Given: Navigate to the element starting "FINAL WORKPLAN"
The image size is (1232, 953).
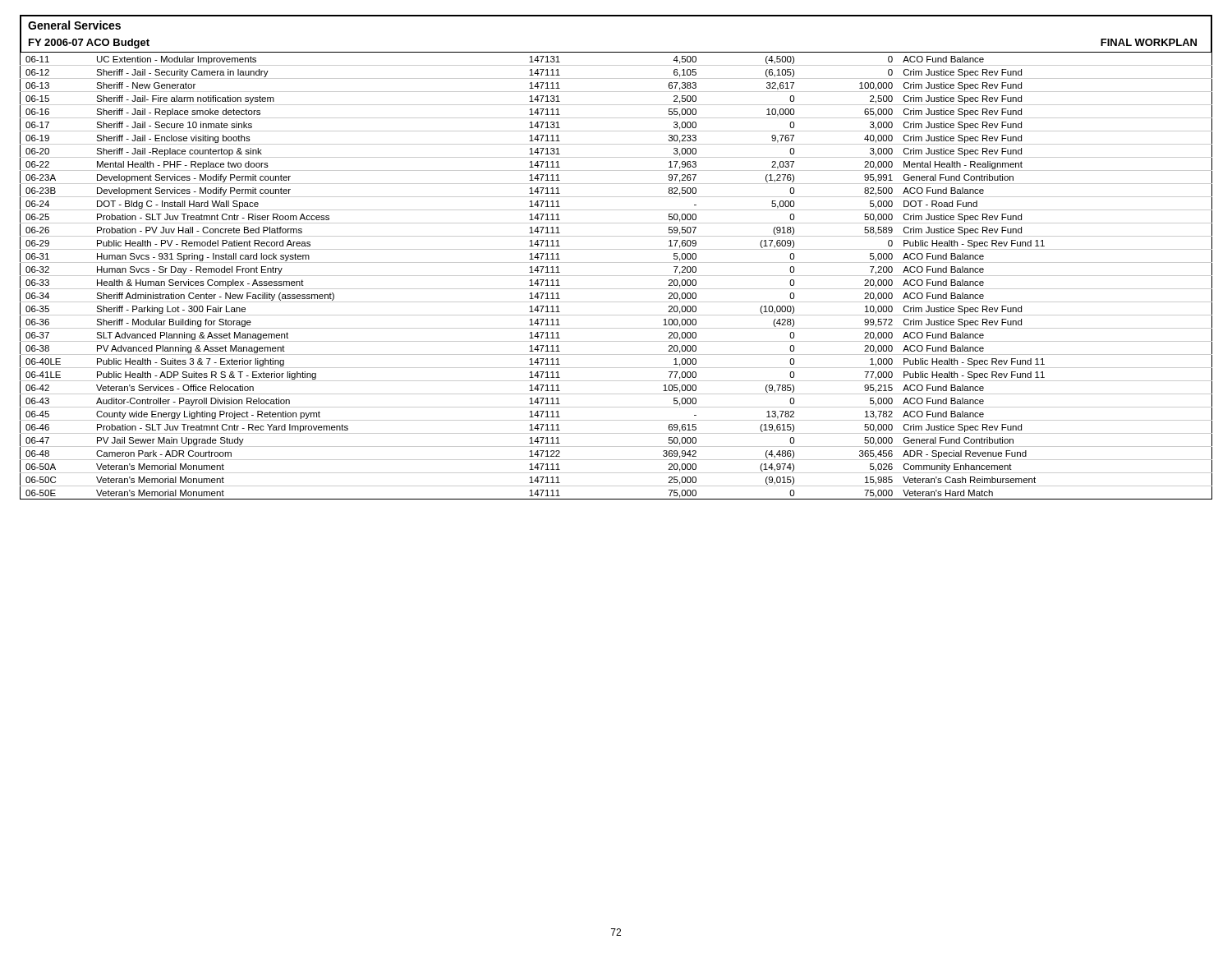Looking at the screenshot, I should 1149,42.
